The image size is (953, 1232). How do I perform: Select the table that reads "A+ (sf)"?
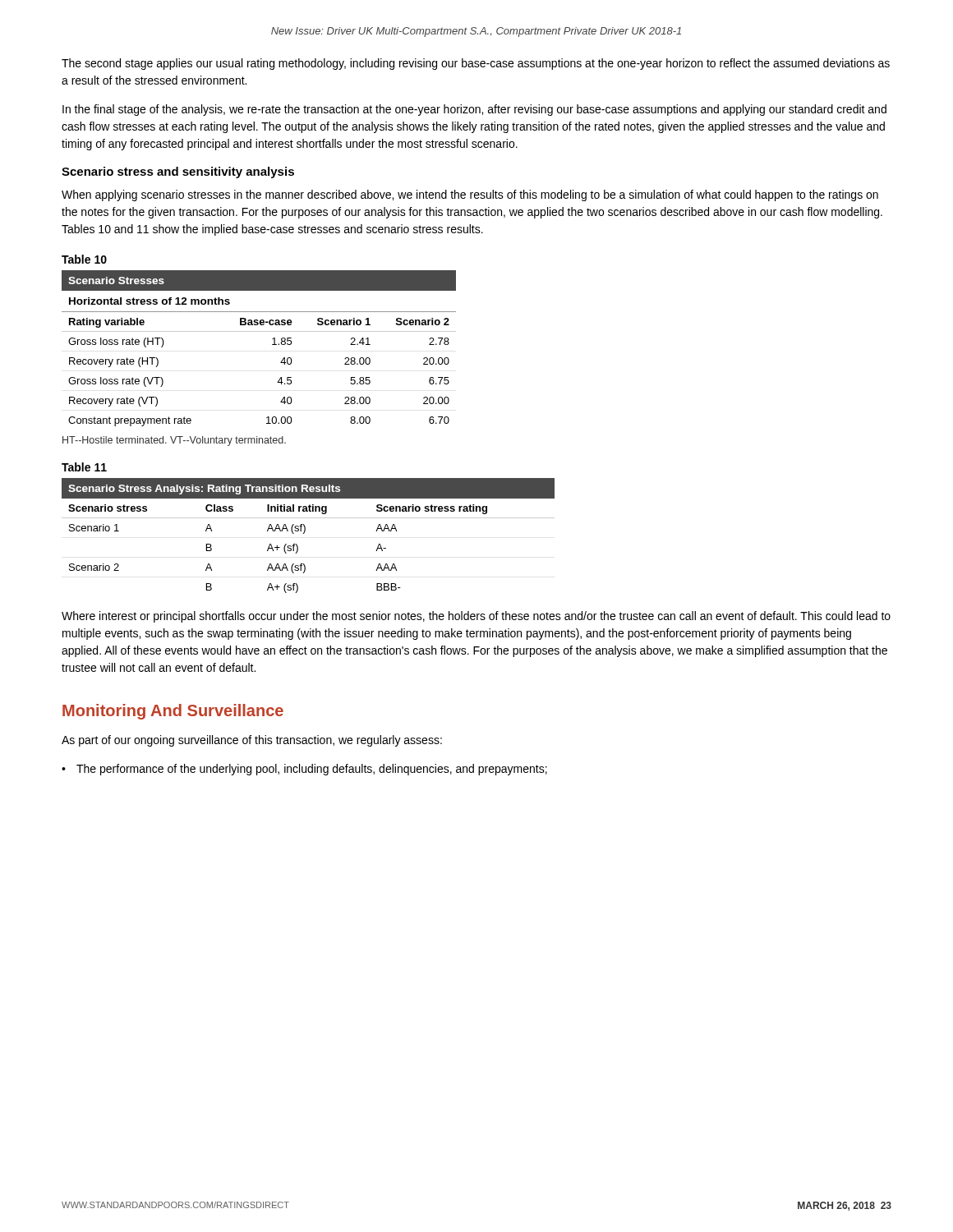click(476, 537)
